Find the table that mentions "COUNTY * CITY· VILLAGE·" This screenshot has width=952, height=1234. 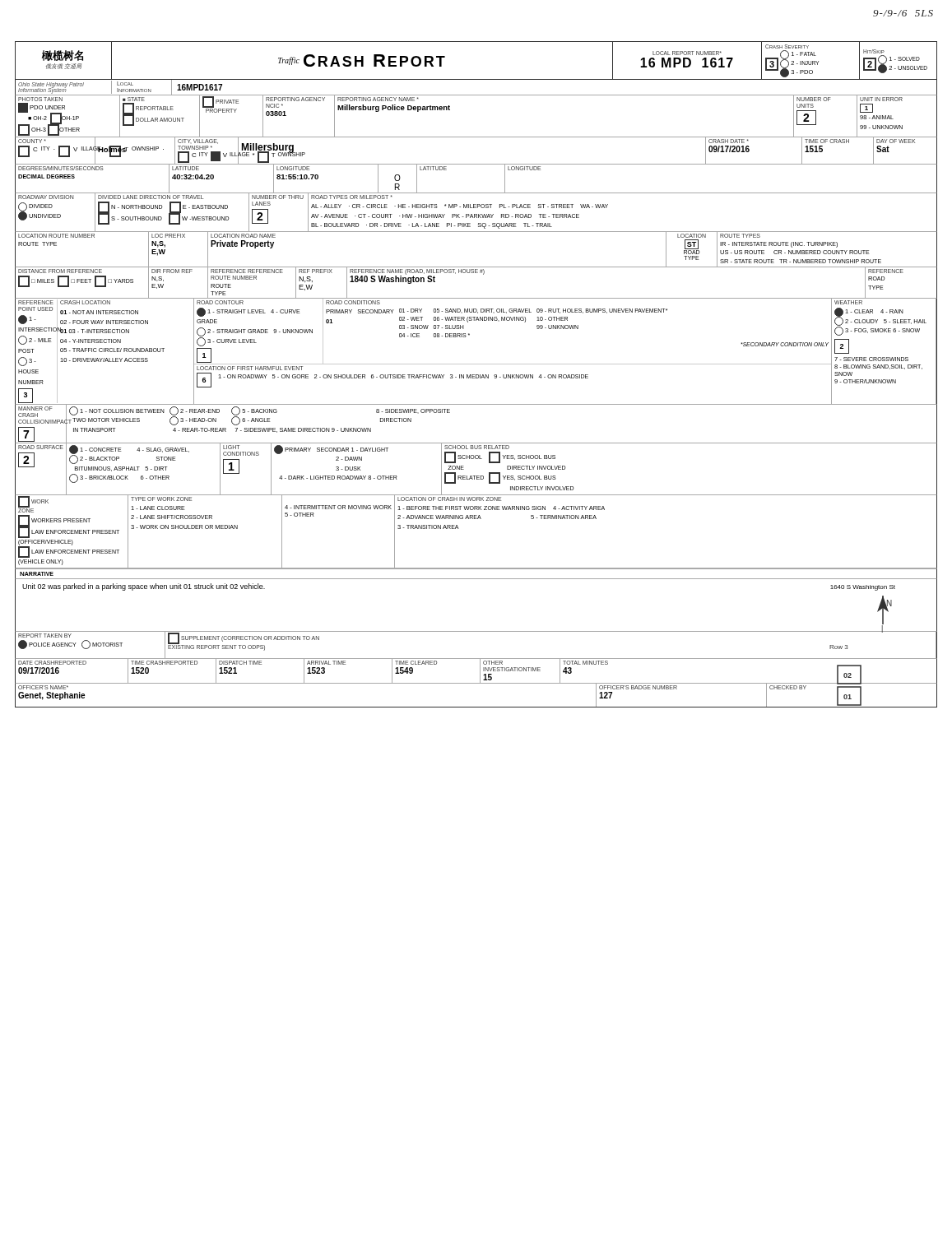pyautogui.click(x=476, y=151)
